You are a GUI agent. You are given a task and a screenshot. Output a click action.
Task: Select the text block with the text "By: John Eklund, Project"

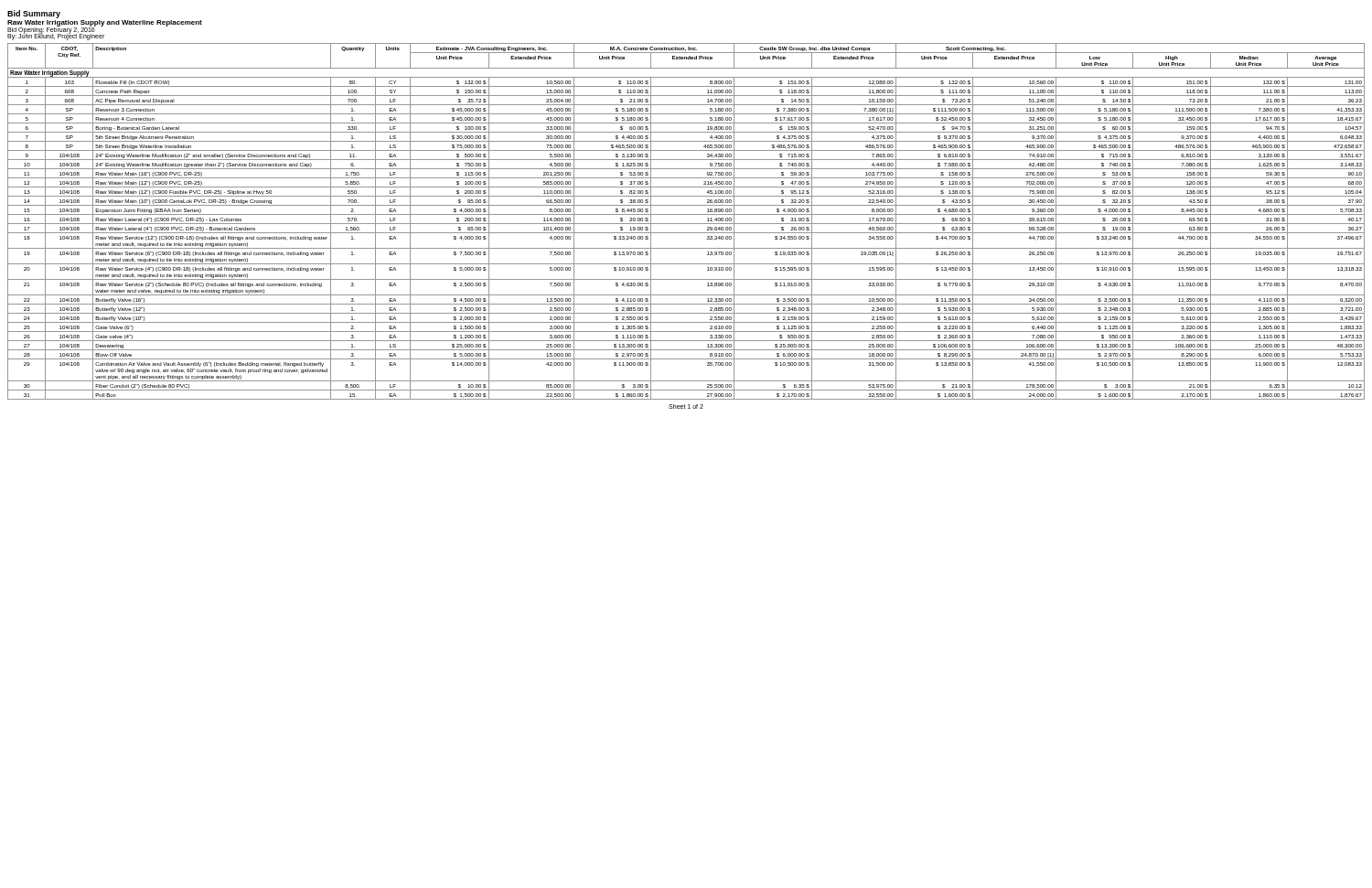(56, 36)
